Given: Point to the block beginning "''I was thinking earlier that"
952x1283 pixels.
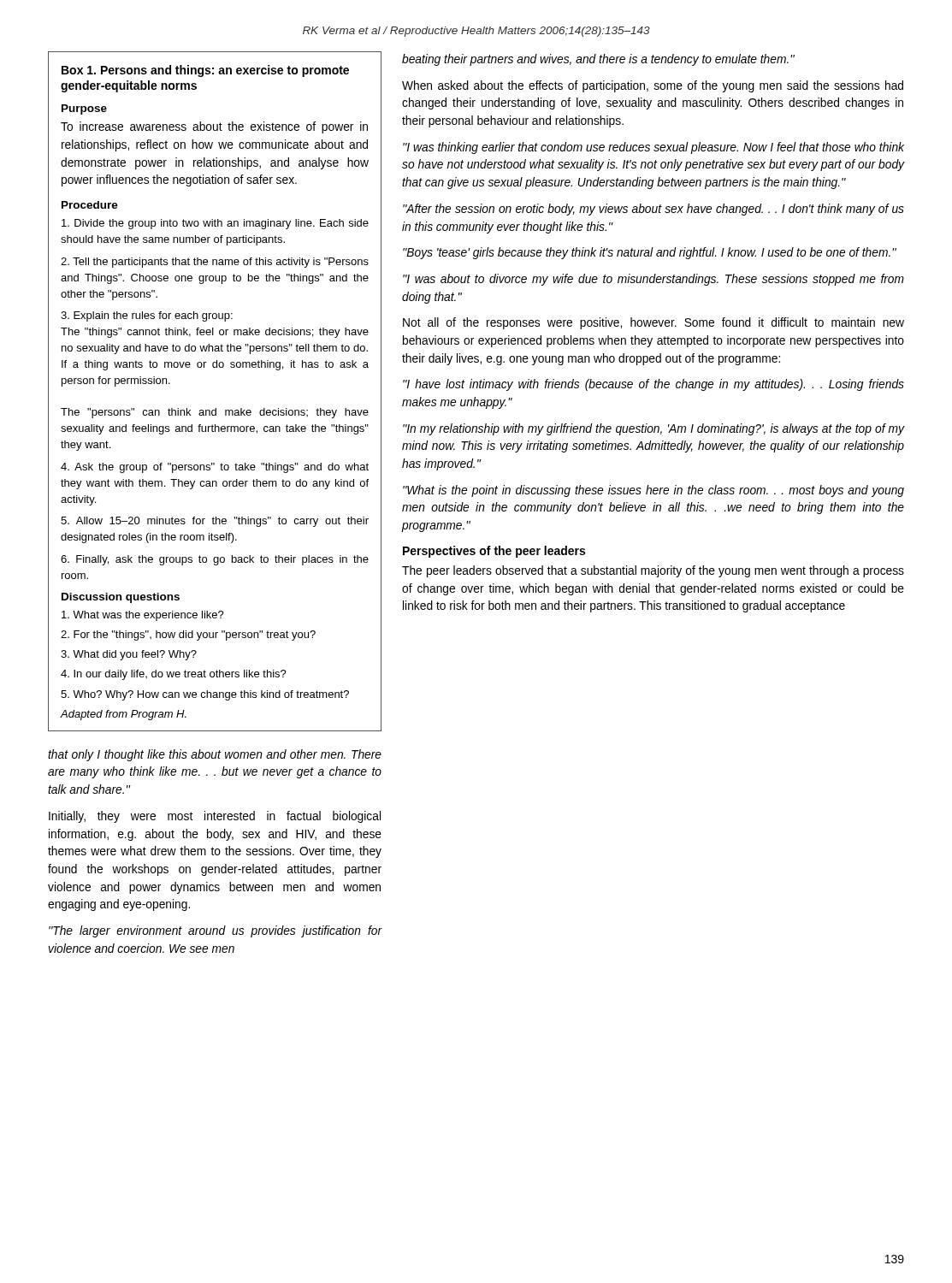Looking at the screenshot, I should pyautogui.click(x=653, y=166).
